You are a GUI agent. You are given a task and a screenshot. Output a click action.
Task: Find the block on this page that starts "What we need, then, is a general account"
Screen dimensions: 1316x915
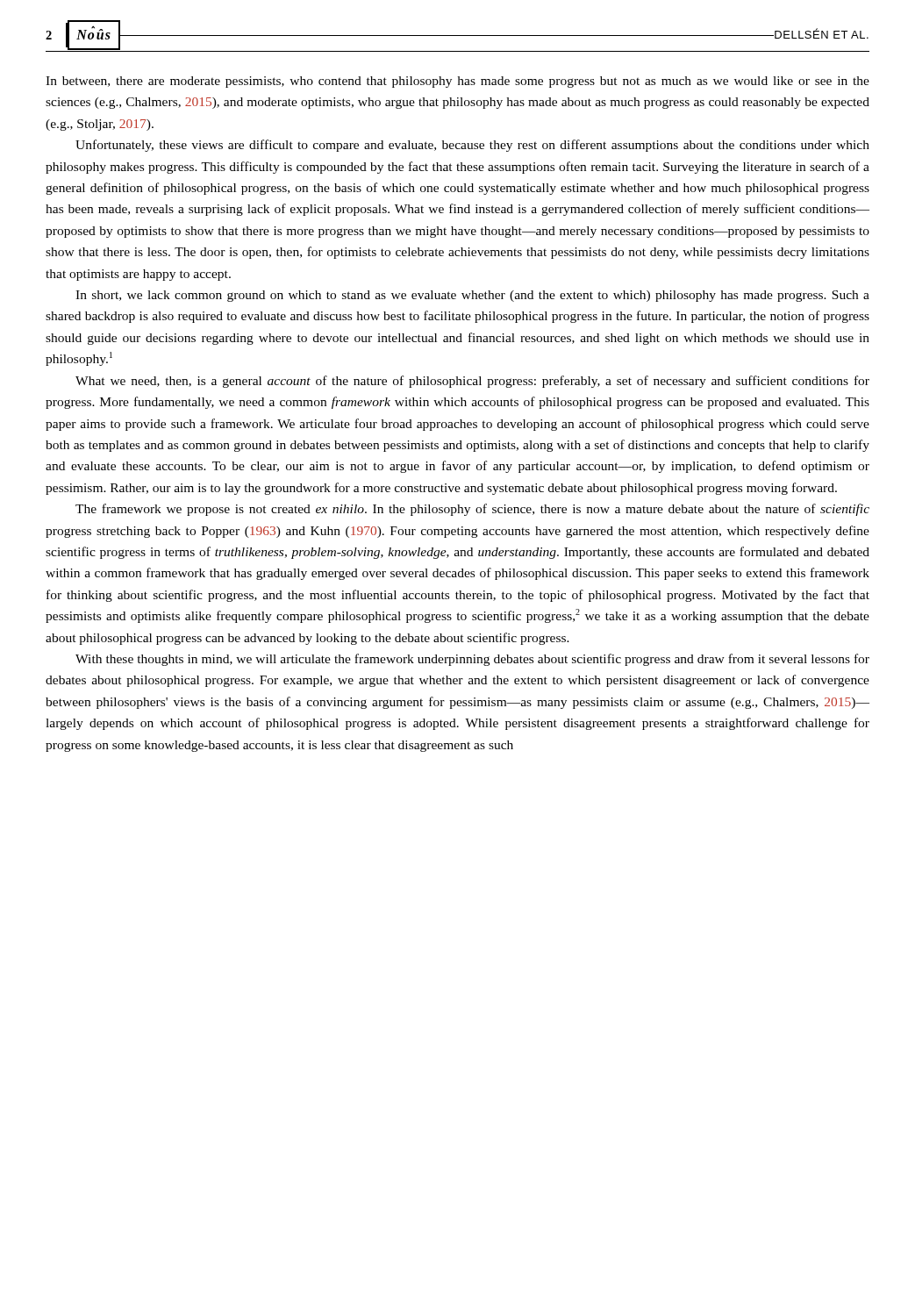pos(458,434)
